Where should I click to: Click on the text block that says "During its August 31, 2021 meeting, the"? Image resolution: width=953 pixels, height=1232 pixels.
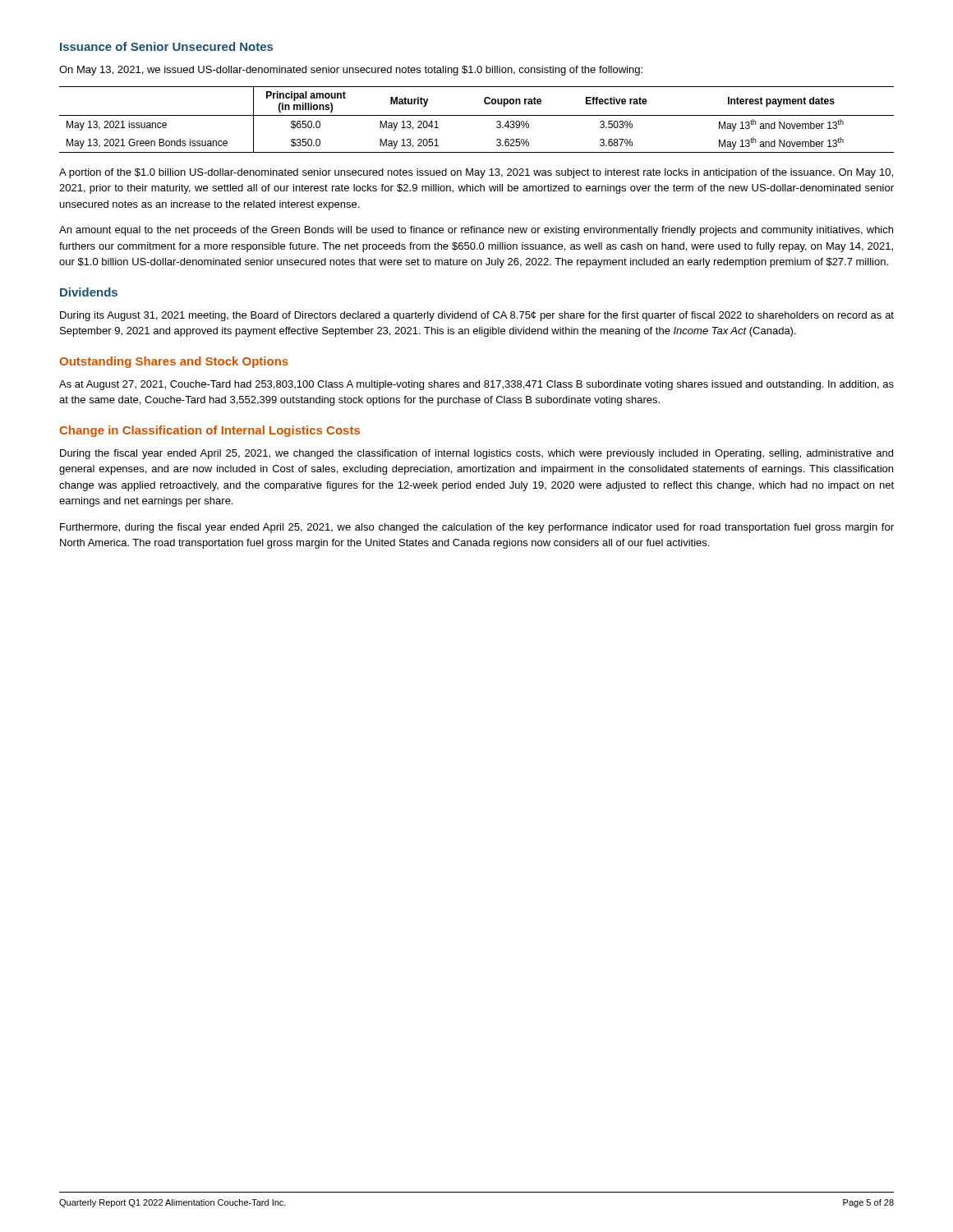(476, 323)
